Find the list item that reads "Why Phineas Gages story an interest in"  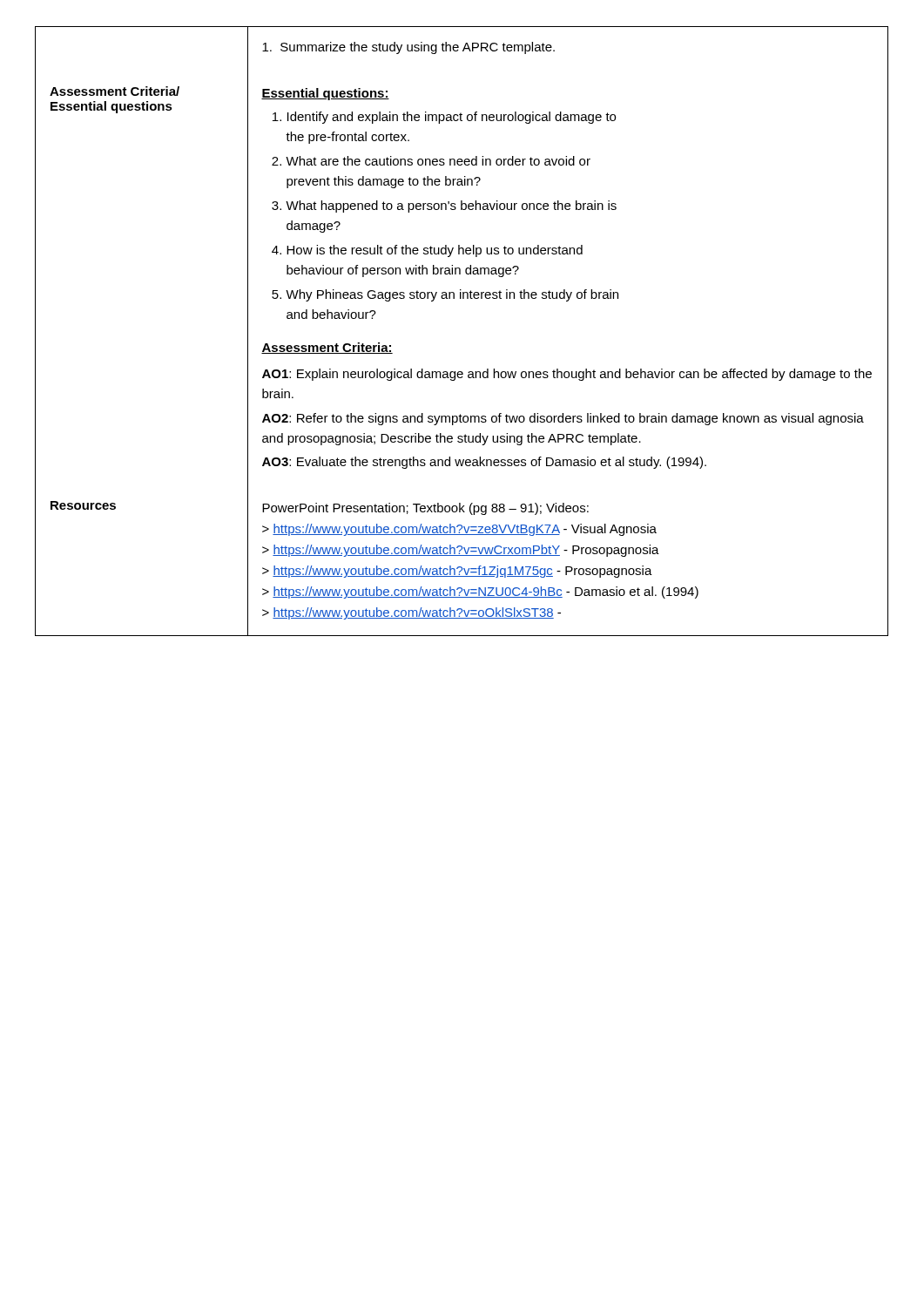[x=453, y=304]
